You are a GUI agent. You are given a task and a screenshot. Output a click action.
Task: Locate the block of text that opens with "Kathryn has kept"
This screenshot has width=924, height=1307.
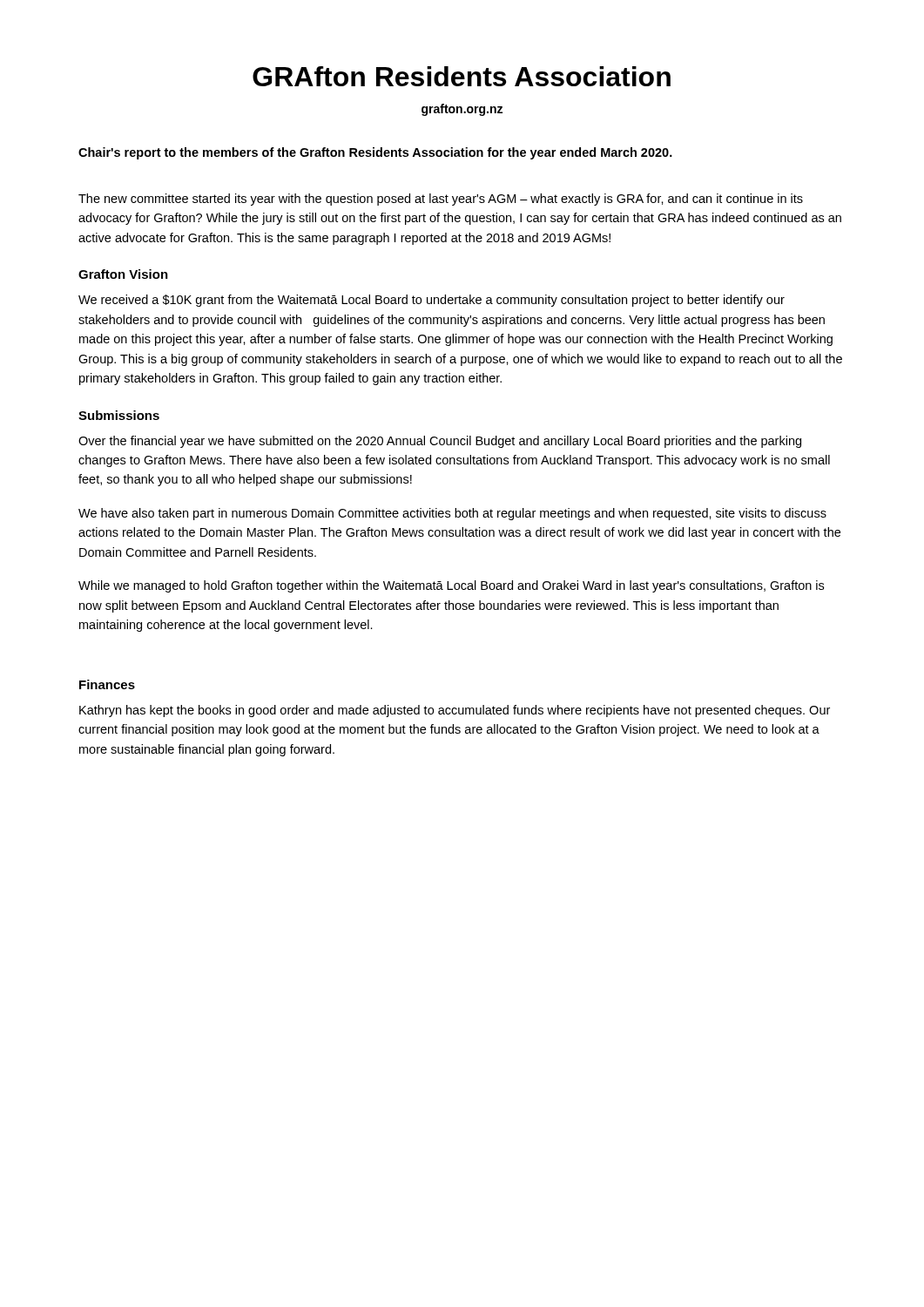tap(454, 729)
